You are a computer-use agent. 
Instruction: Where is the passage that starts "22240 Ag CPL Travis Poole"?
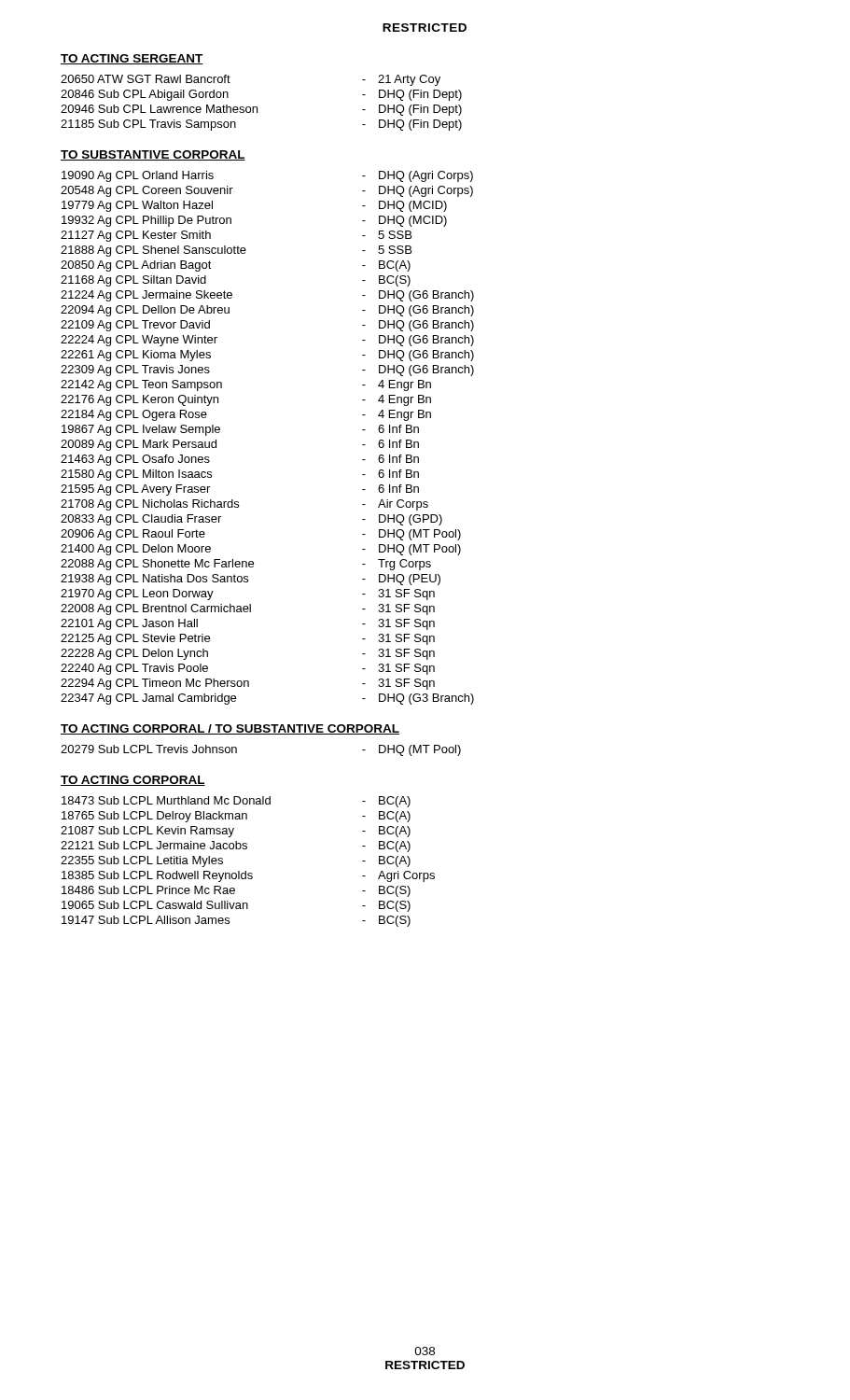(425, 668)
